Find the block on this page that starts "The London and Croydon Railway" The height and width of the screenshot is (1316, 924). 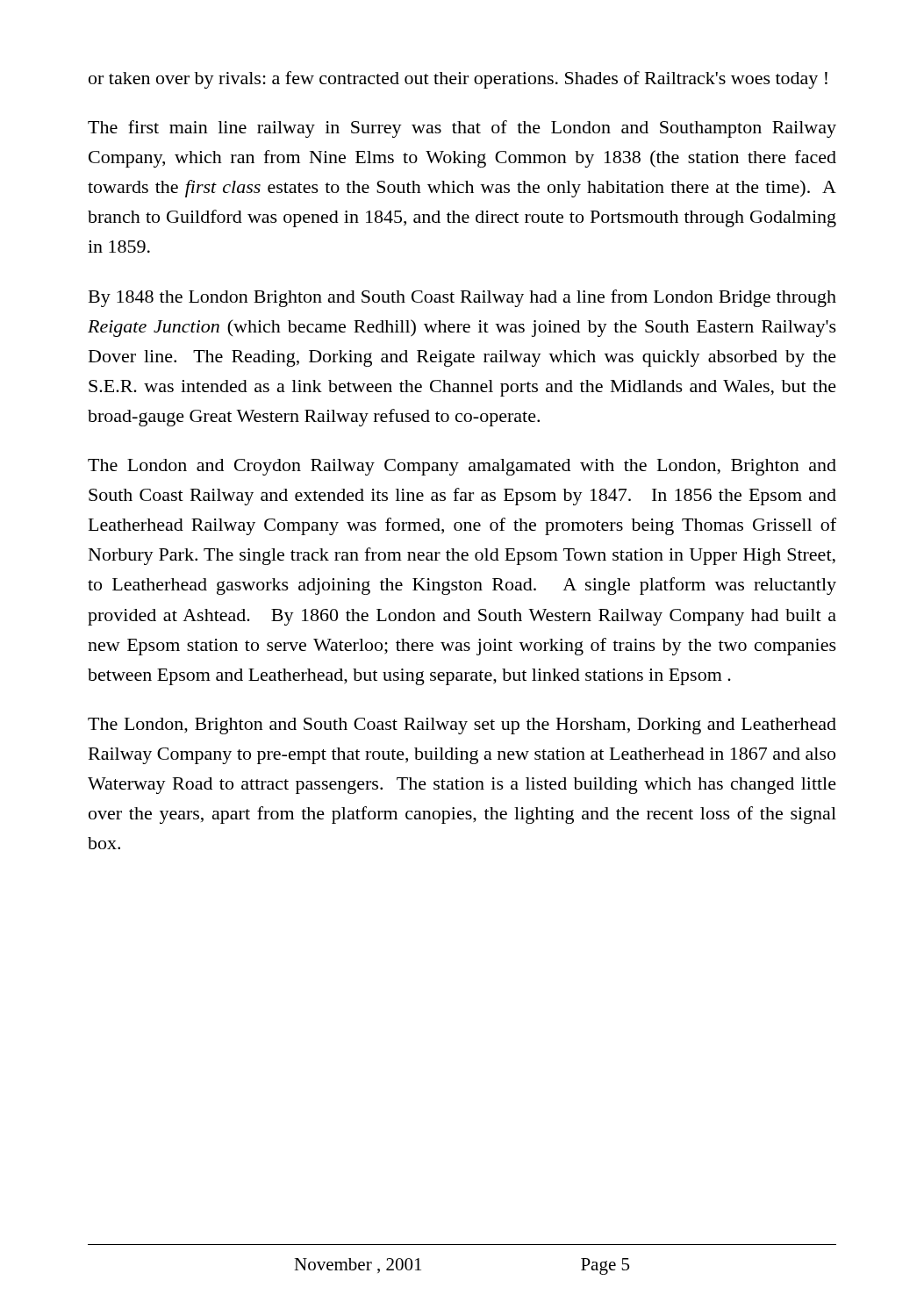tap(462, 569)
